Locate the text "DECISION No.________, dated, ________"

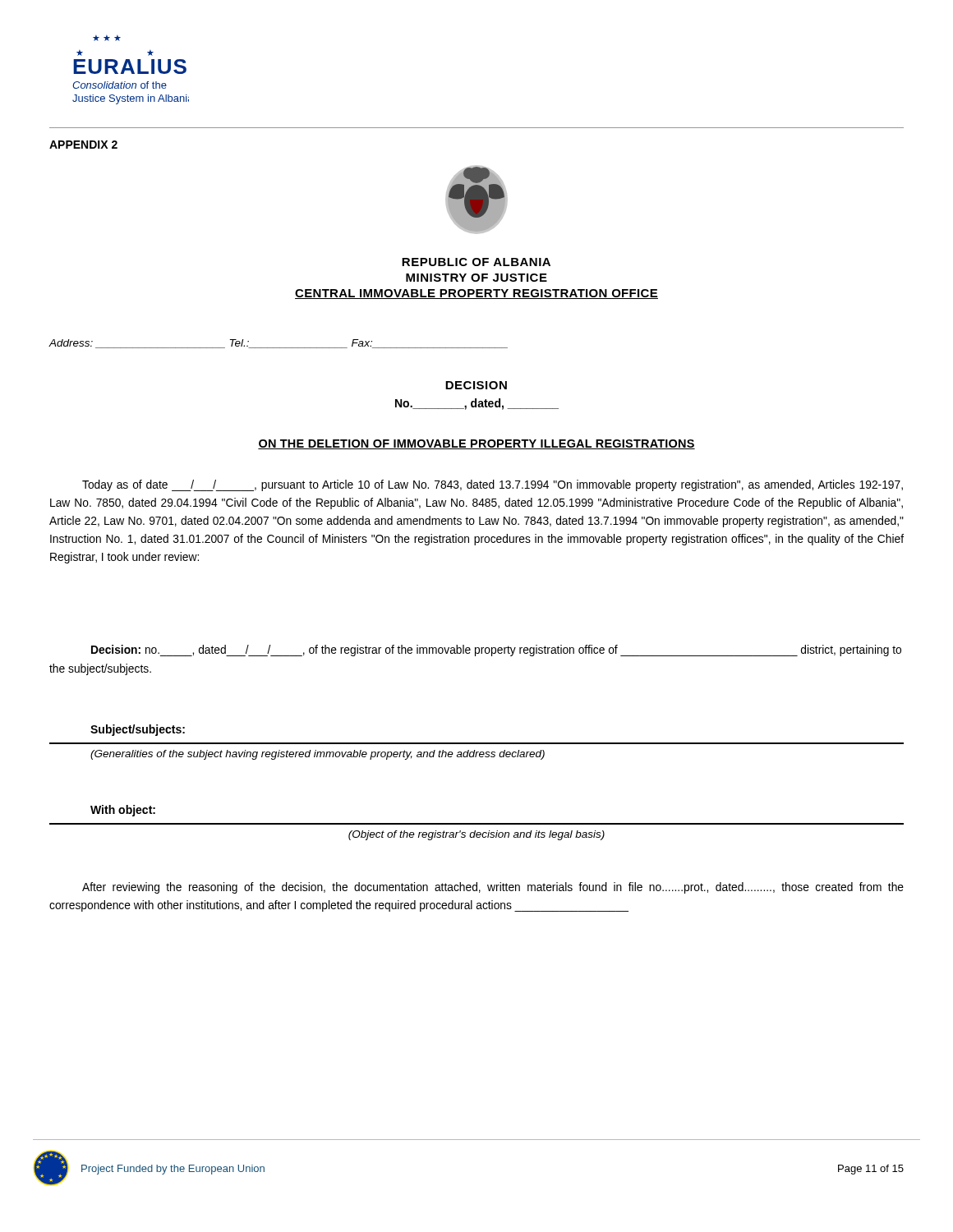[476, 394]
